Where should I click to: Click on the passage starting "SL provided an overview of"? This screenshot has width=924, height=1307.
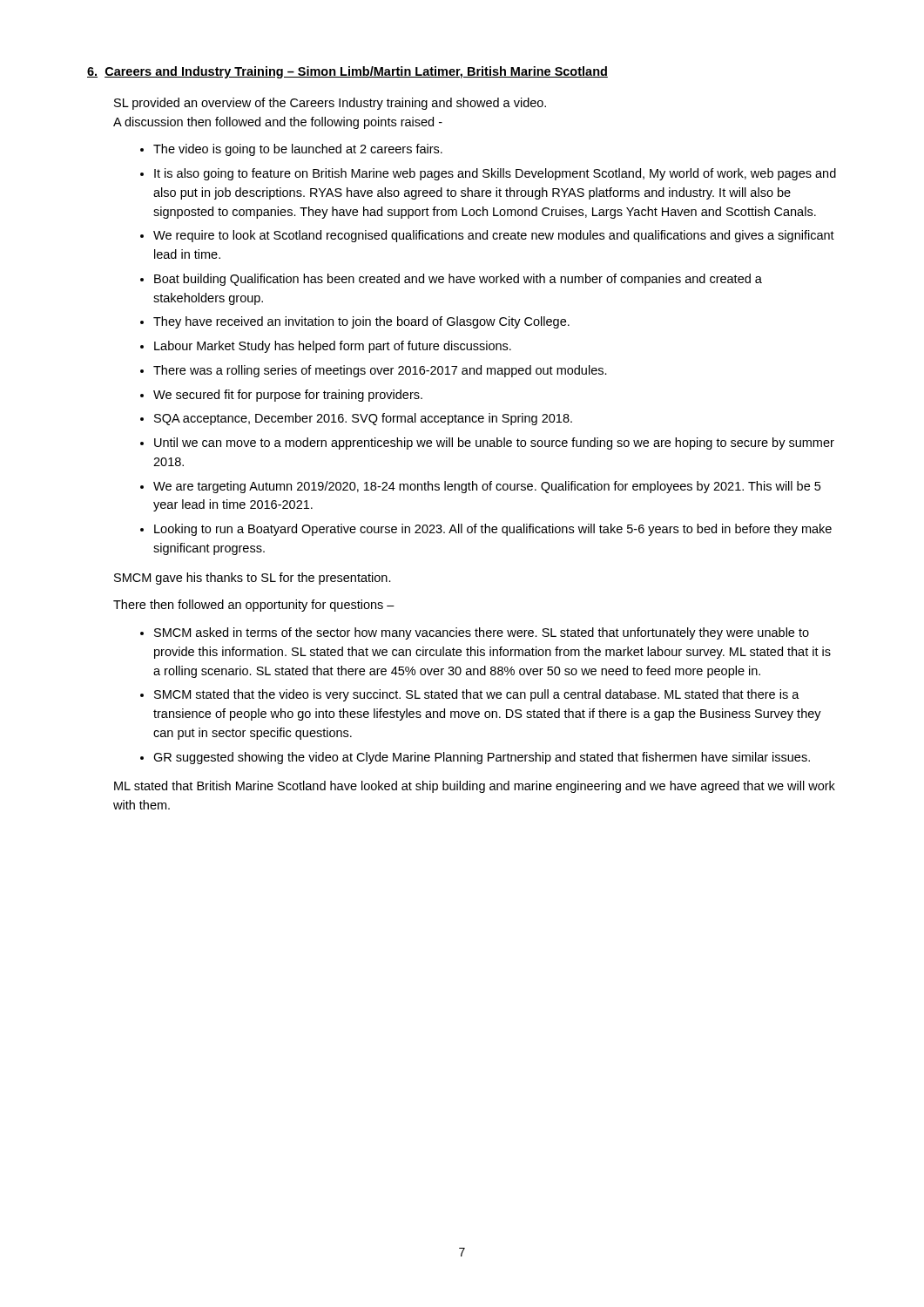pyautogui.click(x=330, y=112)
